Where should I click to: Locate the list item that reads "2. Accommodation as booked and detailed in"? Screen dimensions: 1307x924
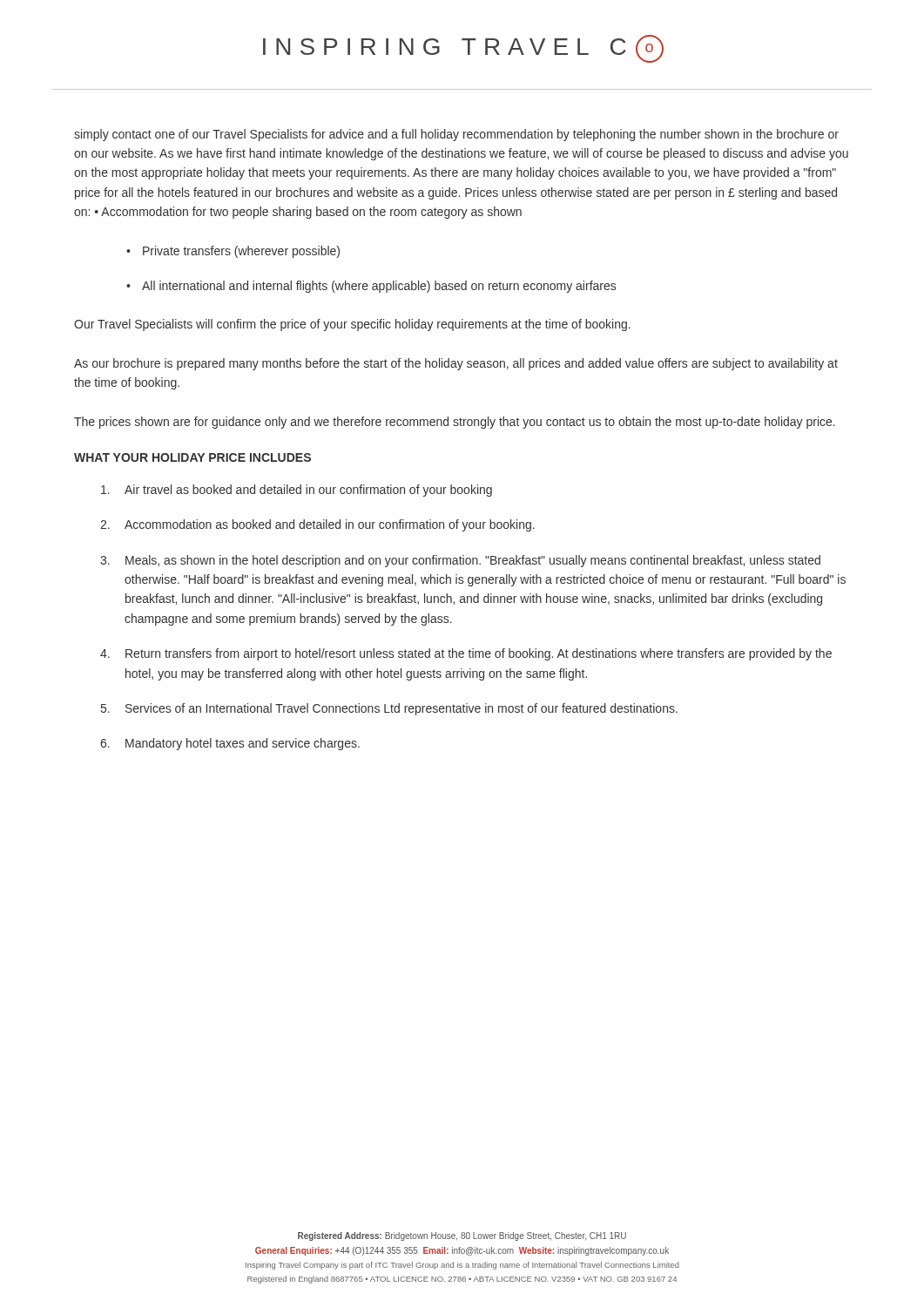coord(318,525)
